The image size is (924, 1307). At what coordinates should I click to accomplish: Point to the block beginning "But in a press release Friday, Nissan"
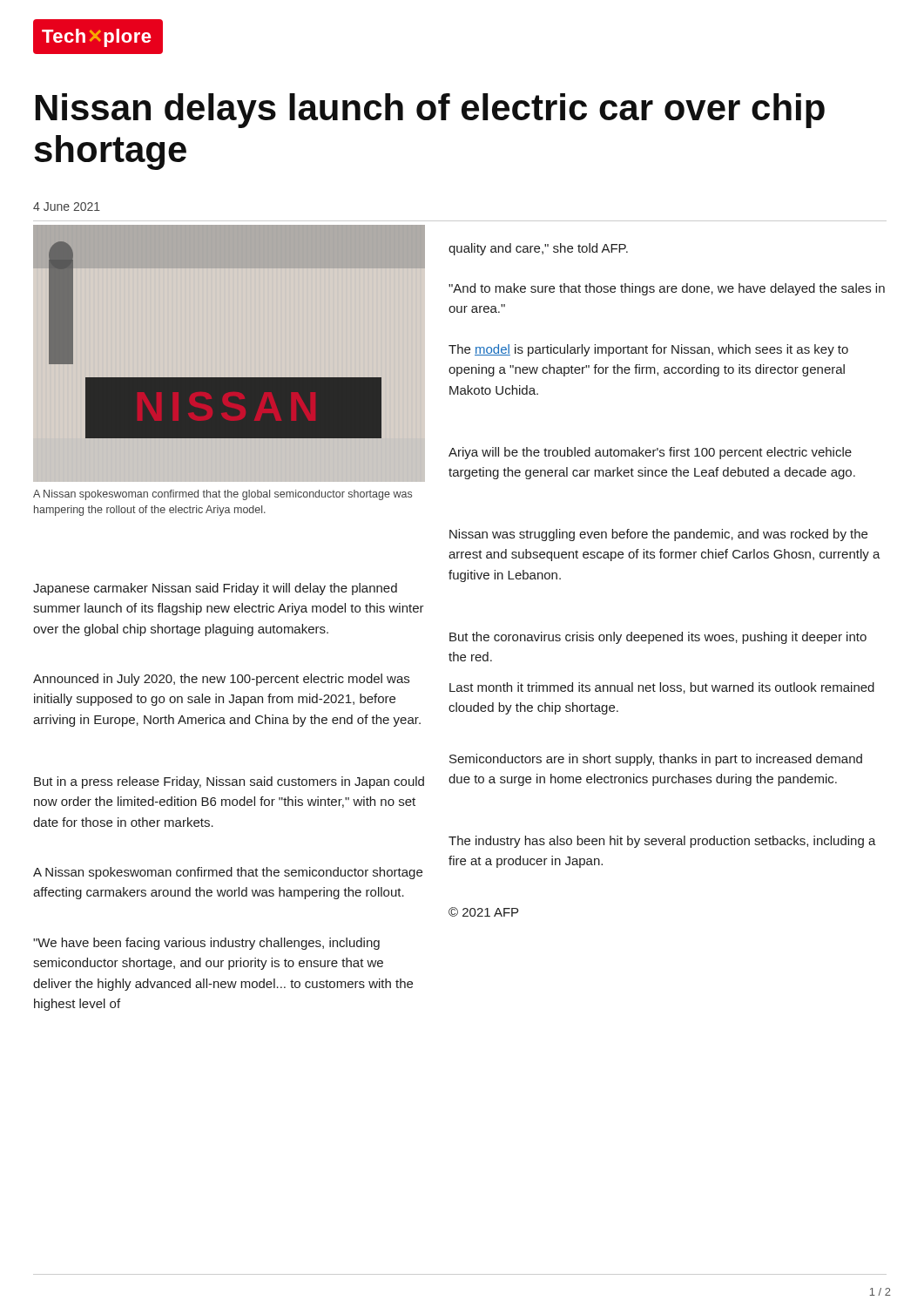(229, 802)
